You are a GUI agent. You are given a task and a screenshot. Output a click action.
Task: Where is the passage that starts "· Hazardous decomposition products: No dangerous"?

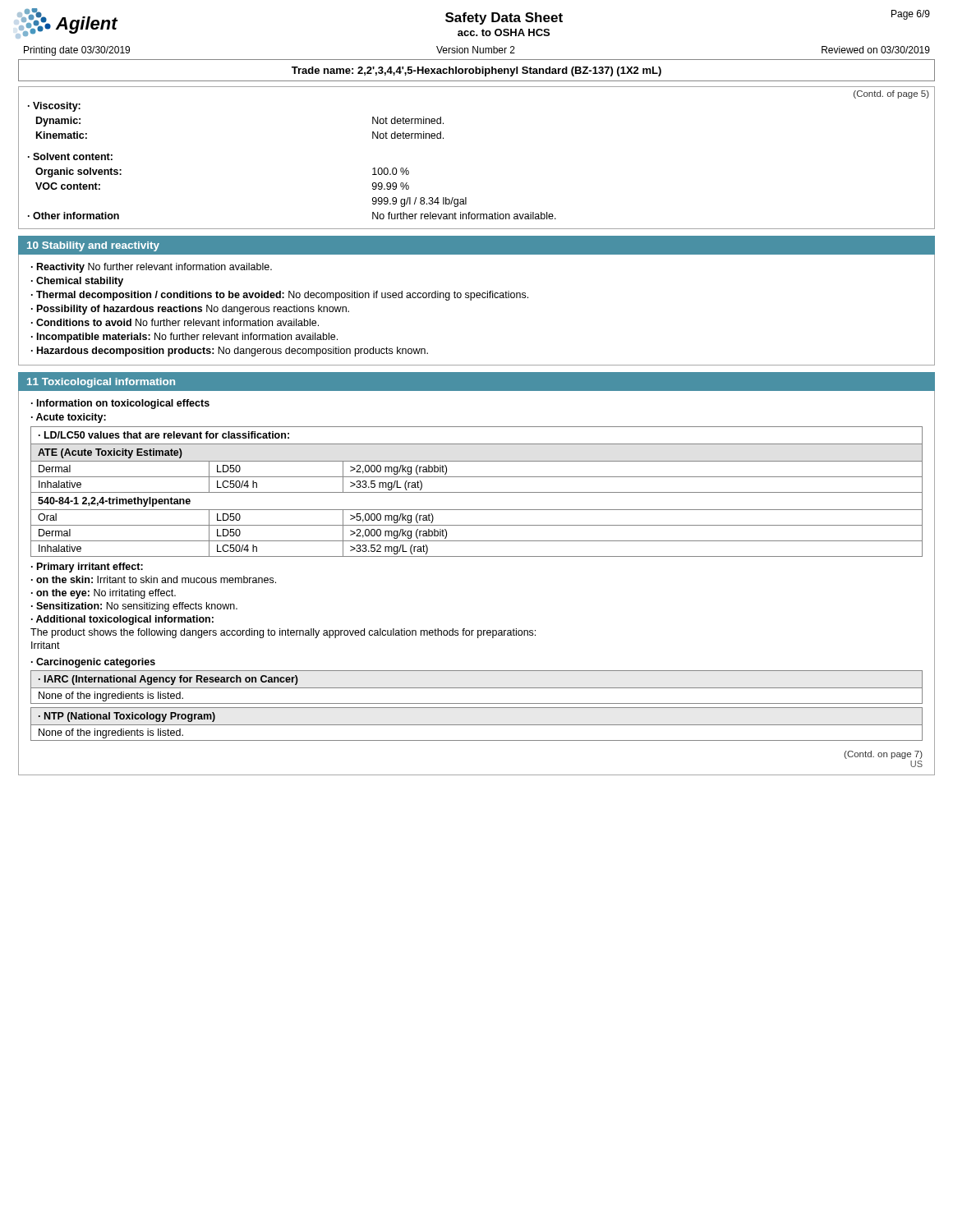(x=230, y=351)
